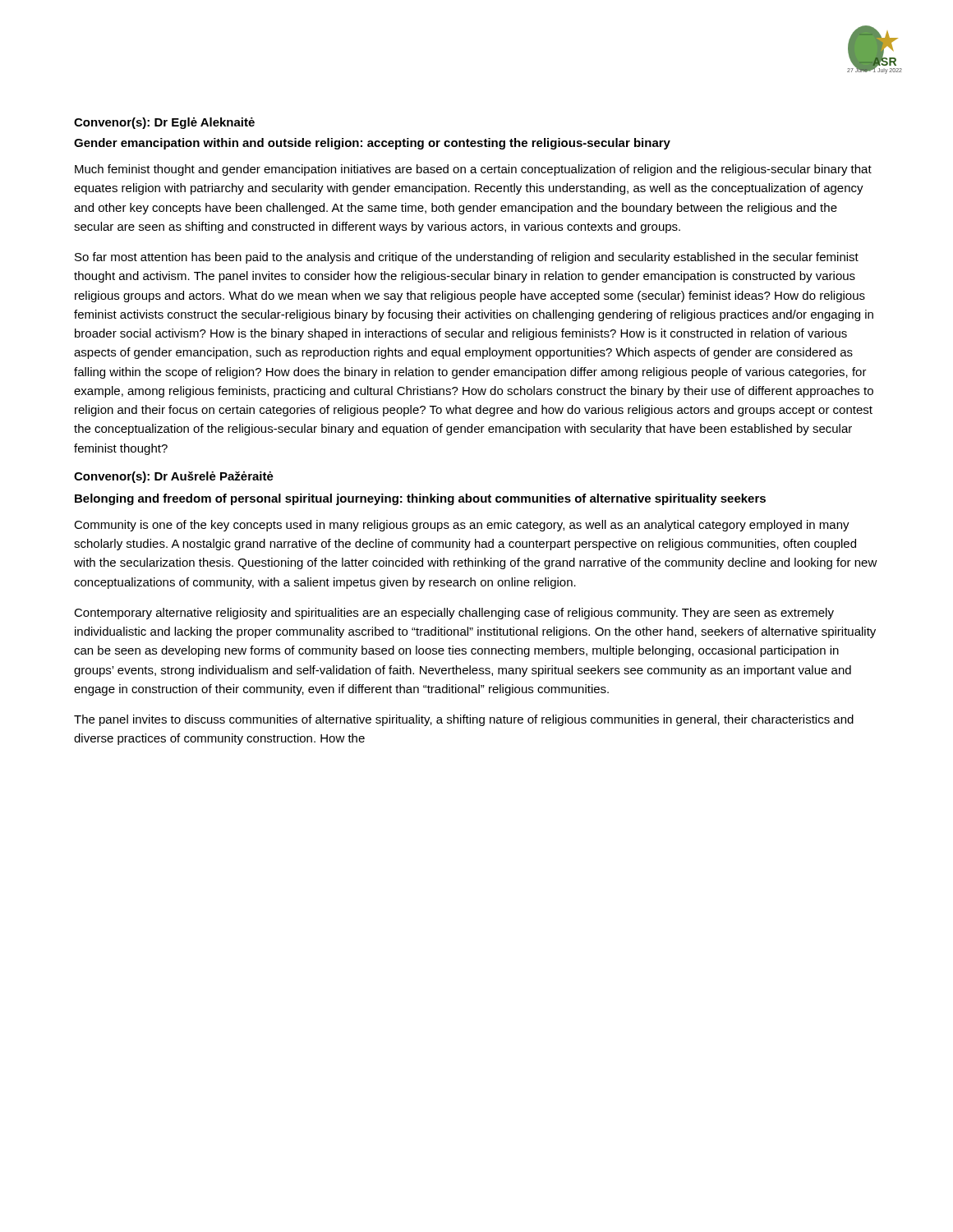Locate the region starting "The panel invites to"
Viewport: 953px width, 1232px height.
tap(464, 729)
